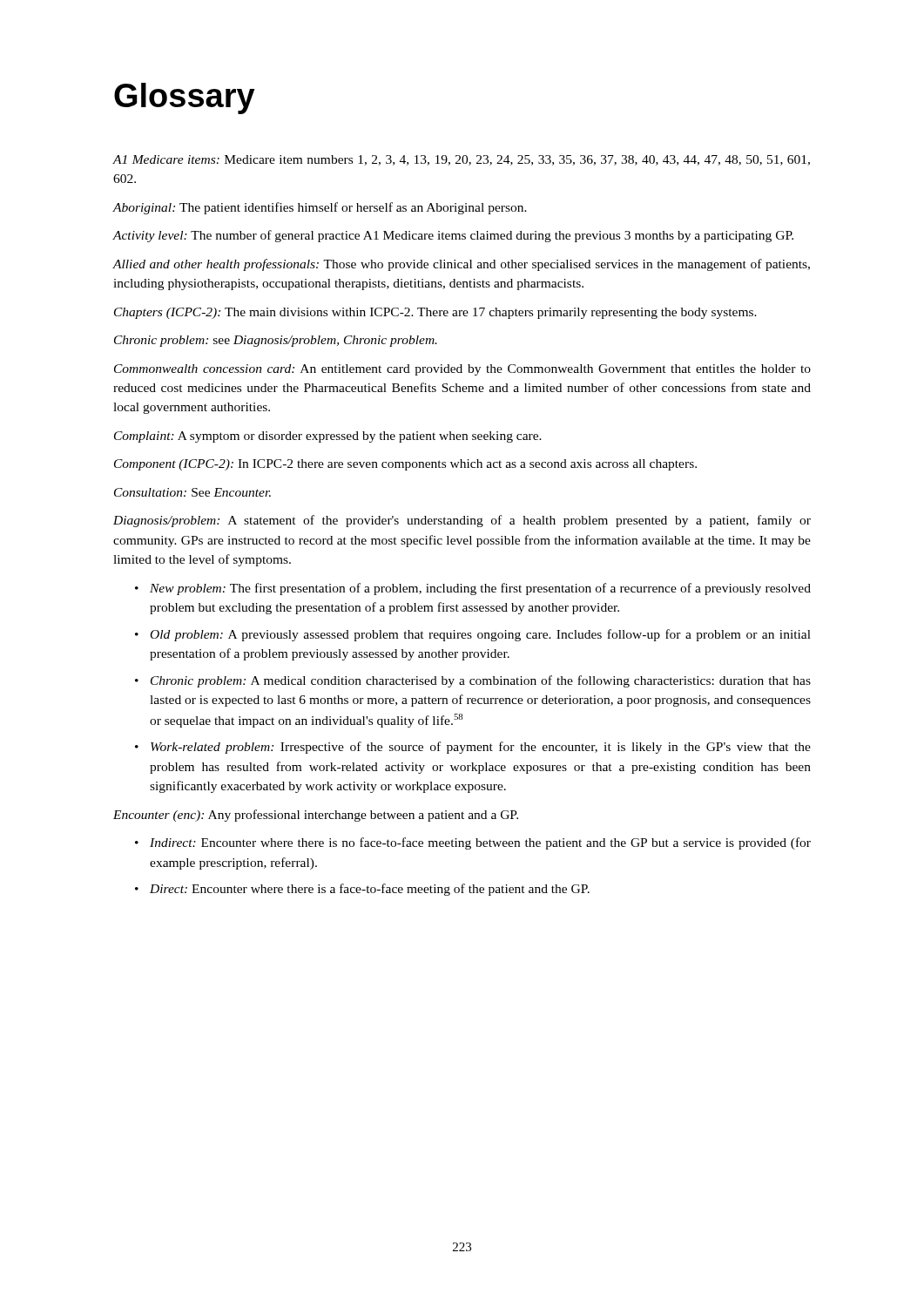Locate the list item with the text "Work-related problem: Irrespective of the source of payment"

click(480, 766)
